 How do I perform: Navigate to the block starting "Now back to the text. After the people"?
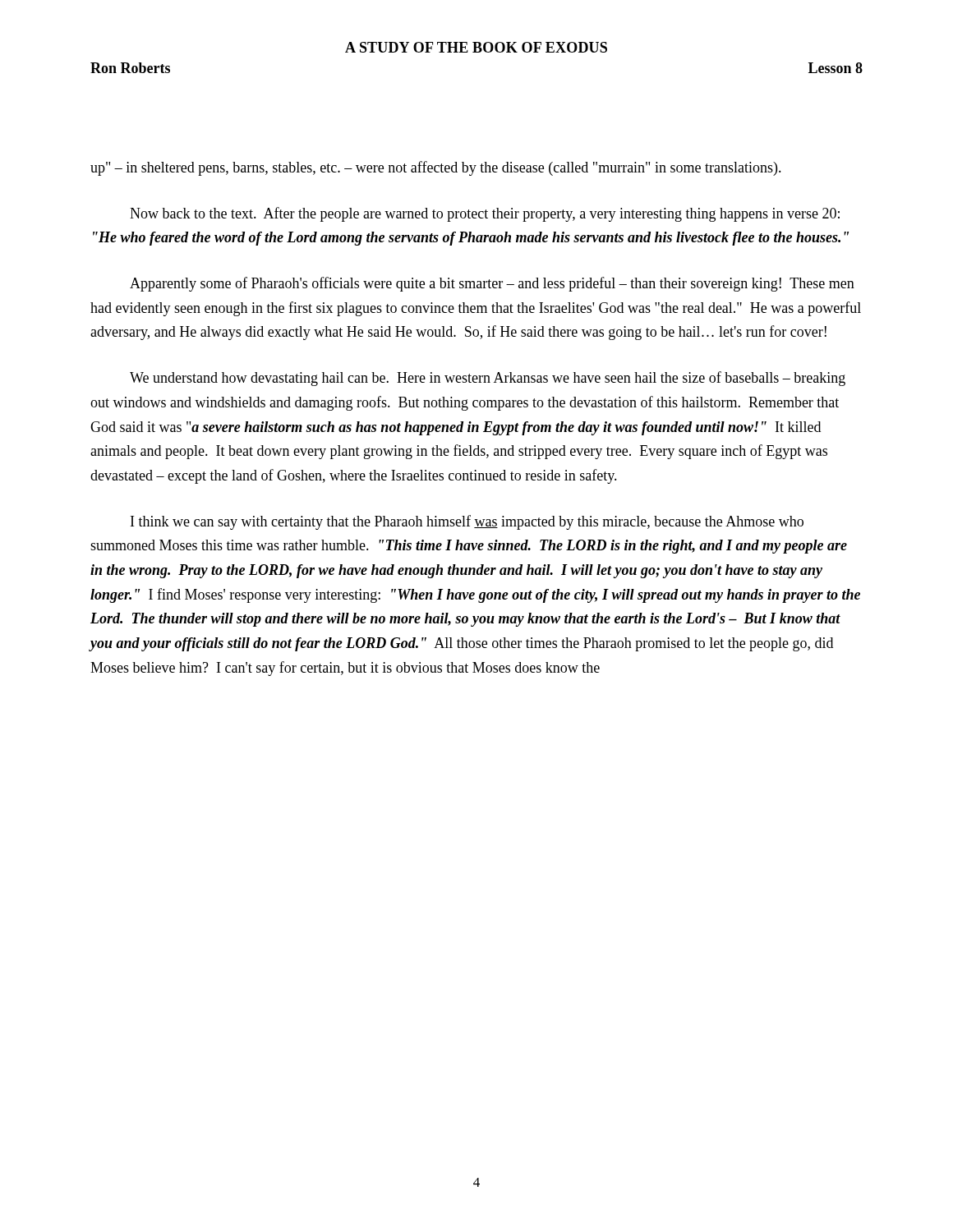(x=470, y=226)
